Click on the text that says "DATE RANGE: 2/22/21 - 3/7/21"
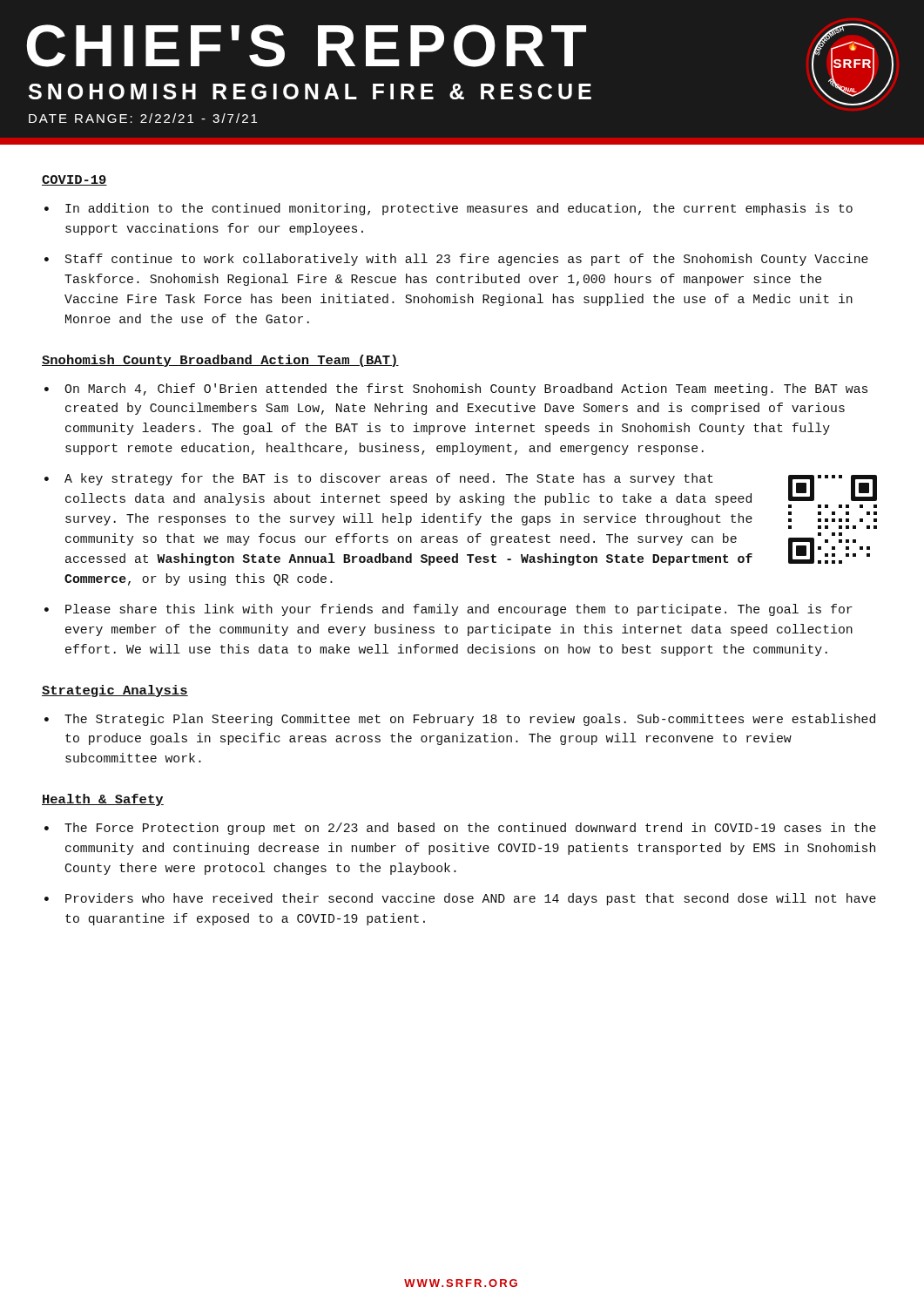 pyautogui.click(x=144, y=118)
